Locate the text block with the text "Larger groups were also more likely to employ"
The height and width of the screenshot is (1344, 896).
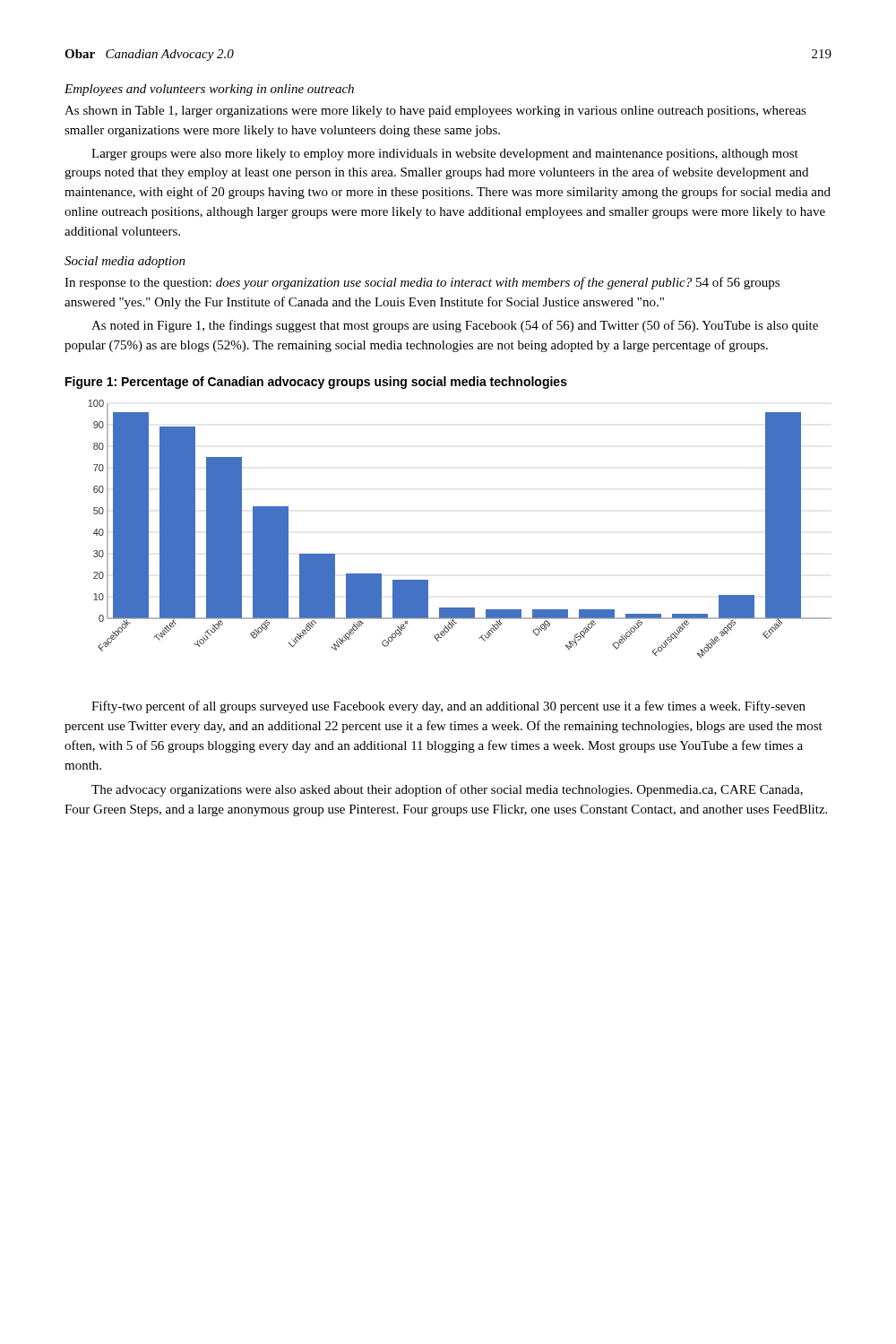coord(448,192)
